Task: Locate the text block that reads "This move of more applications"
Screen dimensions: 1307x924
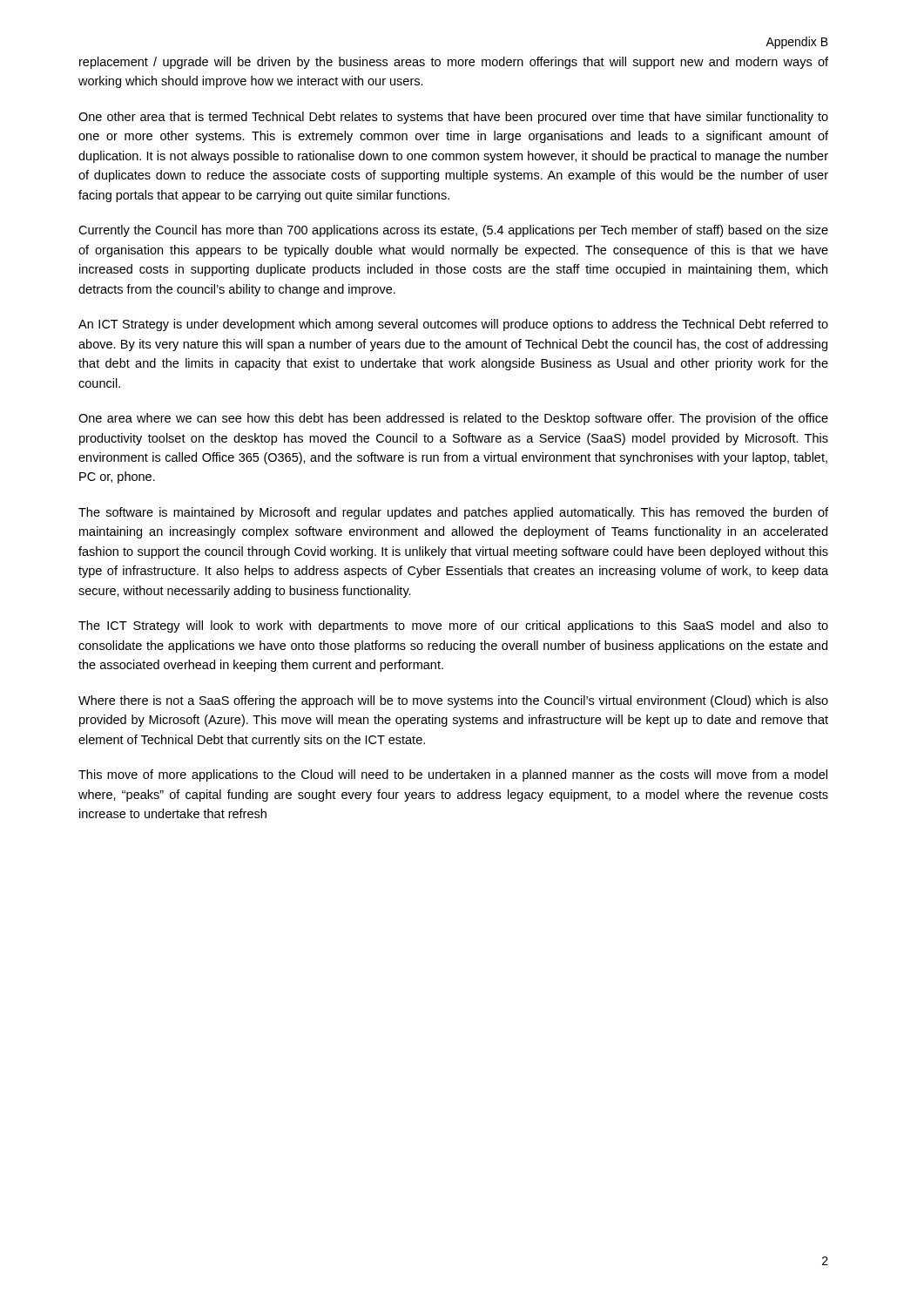Action: click(x=453, y=794)
